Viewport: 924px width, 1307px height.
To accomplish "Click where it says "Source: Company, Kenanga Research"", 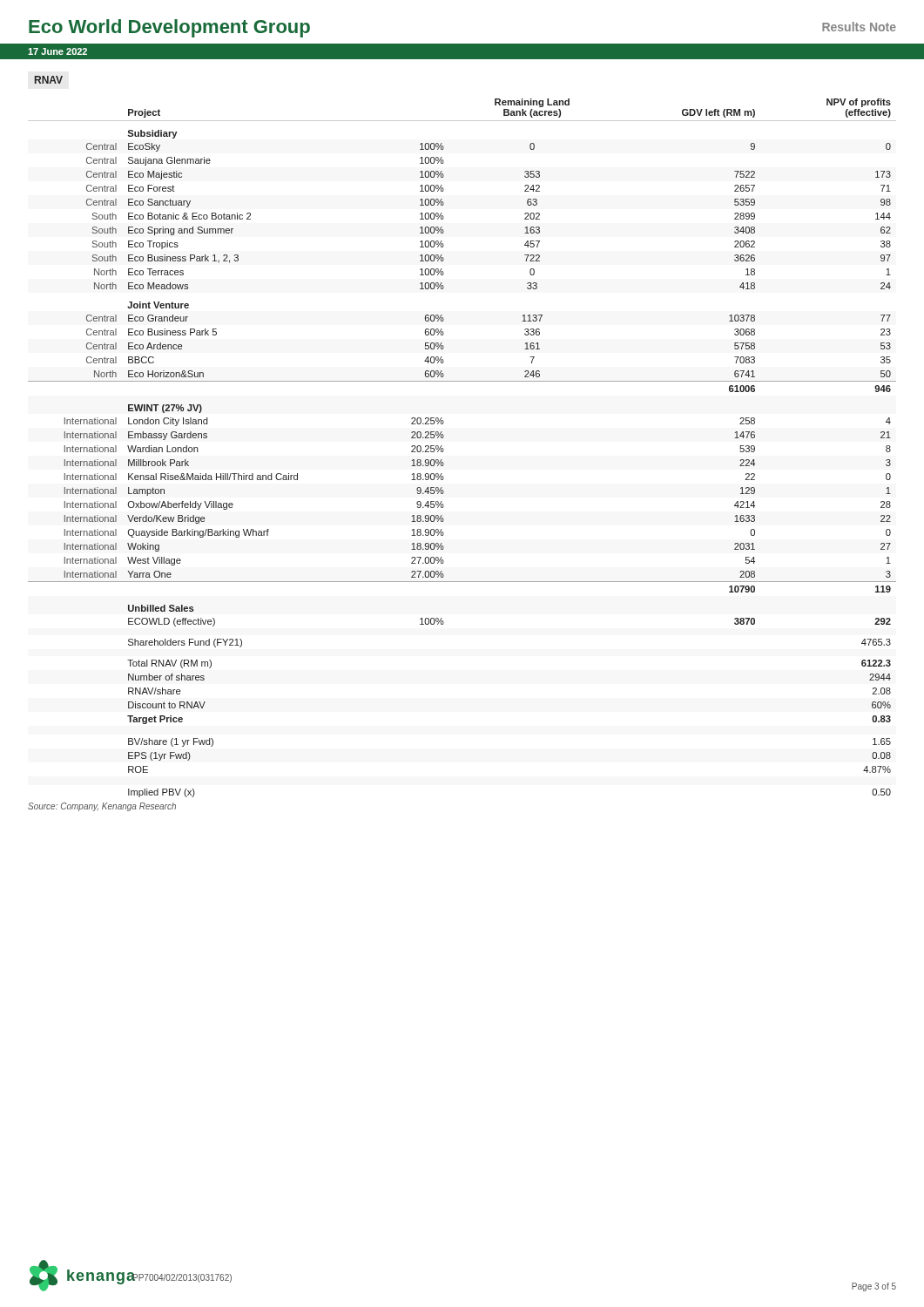I will (x=102, y=806).
